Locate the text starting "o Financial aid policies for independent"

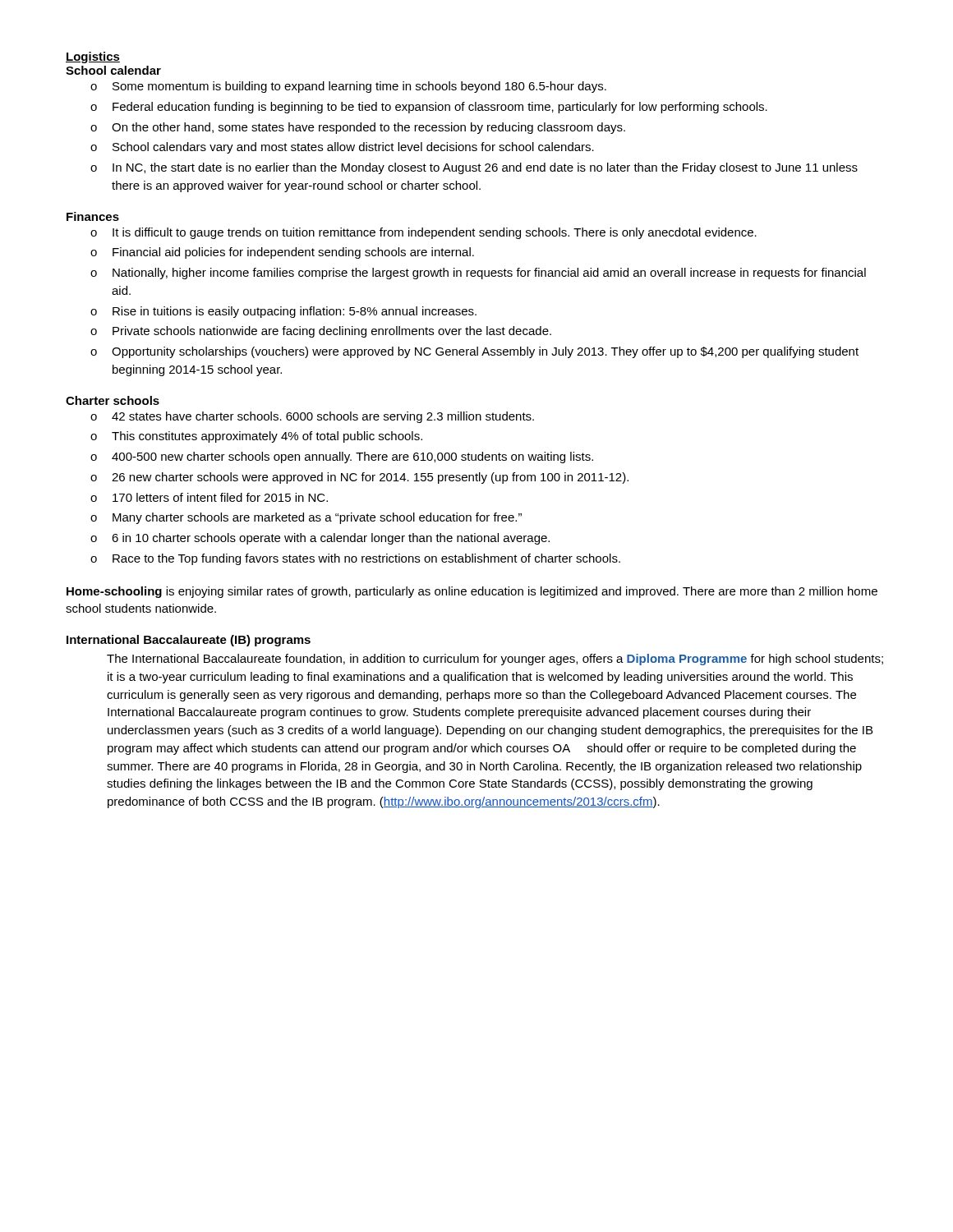pyautogui.click(x=282, y=253)
